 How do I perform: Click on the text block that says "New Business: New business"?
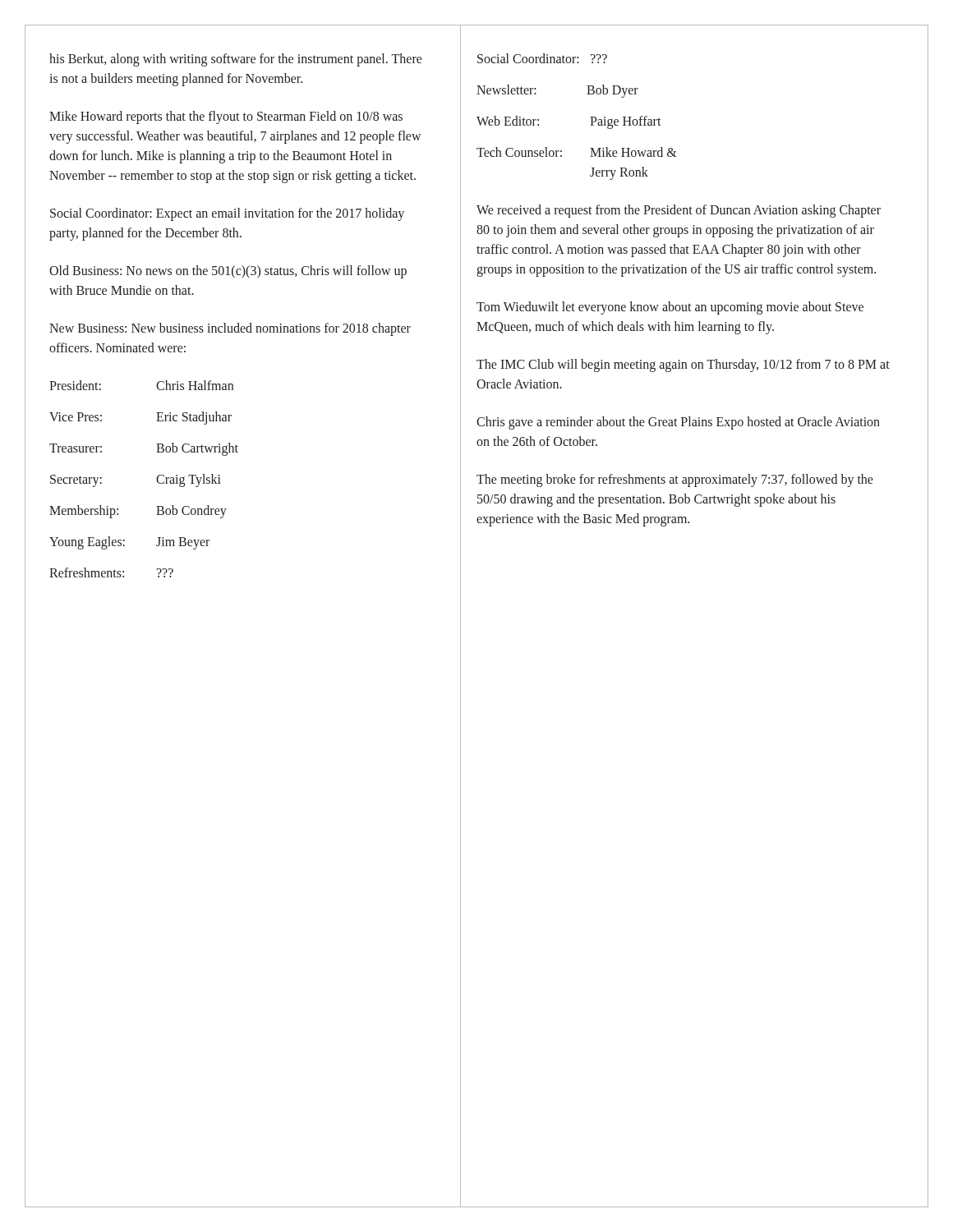[230, 338]
